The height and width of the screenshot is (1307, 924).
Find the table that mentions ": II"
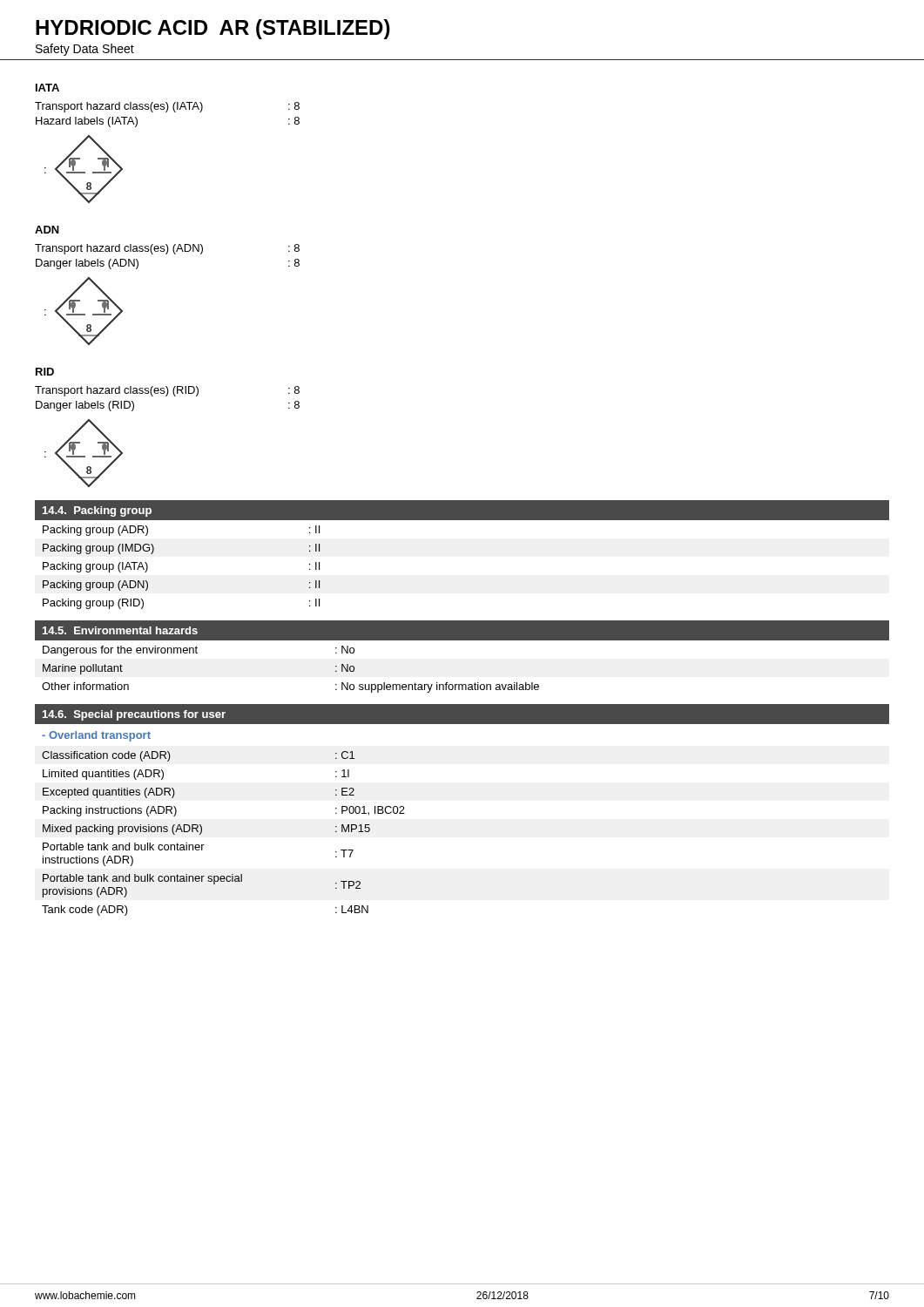[462, 556]
